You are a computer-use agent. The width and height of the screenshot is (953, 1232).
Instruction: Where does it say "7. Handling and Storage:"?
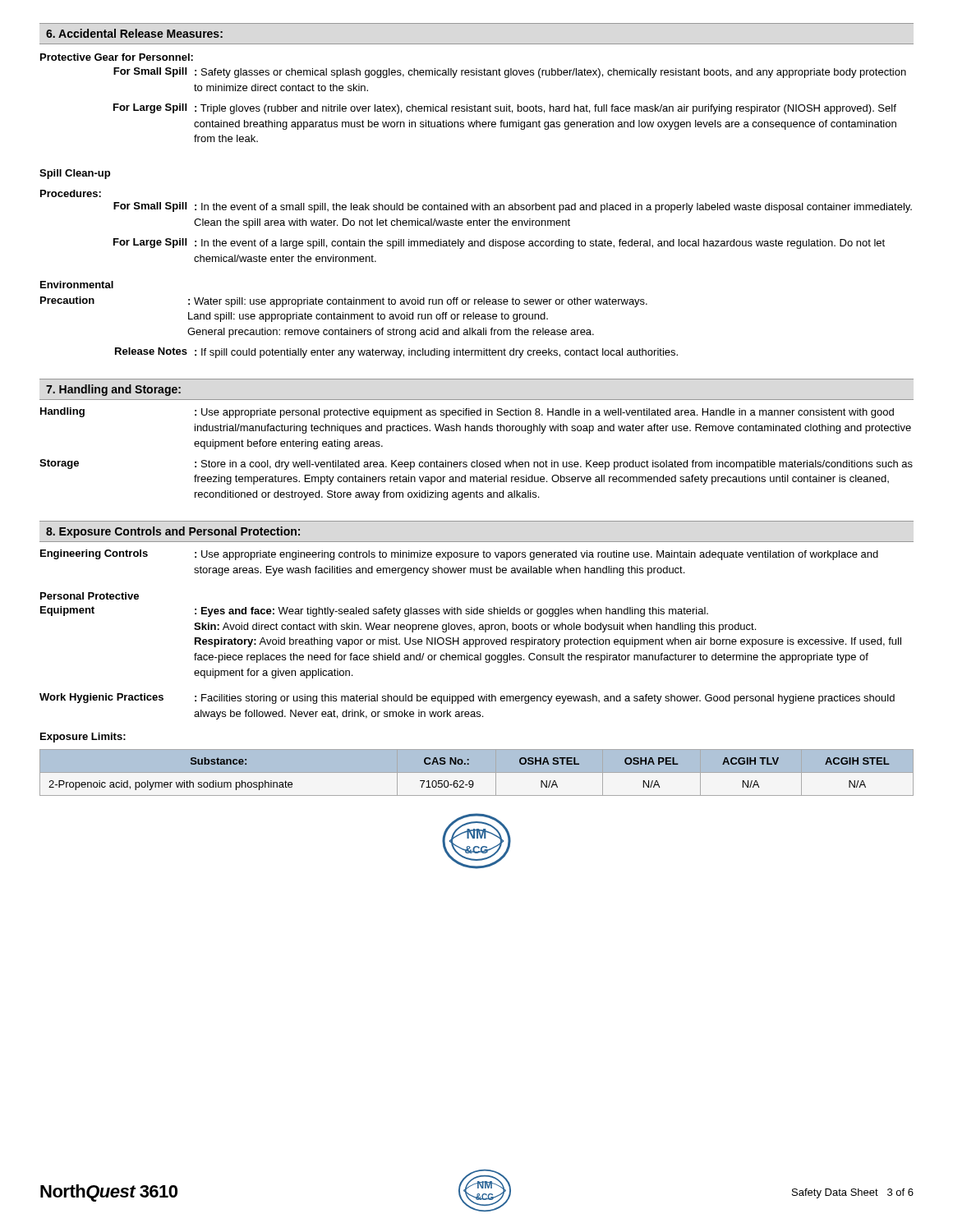click(x=114, y=389)
